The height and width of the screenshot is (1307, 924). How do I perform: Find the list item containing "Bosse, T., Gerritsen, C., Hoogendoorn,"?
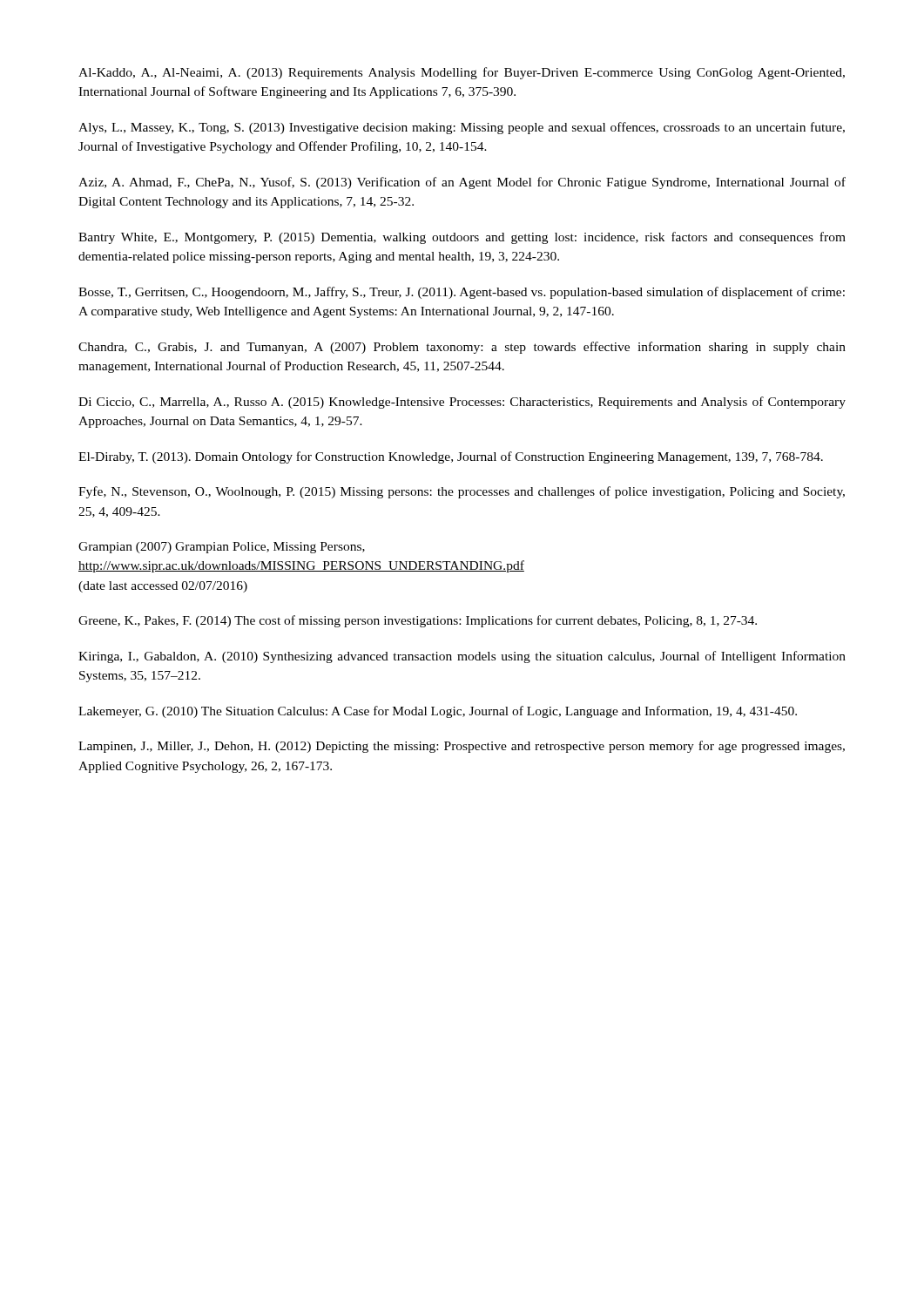[462, 301]
